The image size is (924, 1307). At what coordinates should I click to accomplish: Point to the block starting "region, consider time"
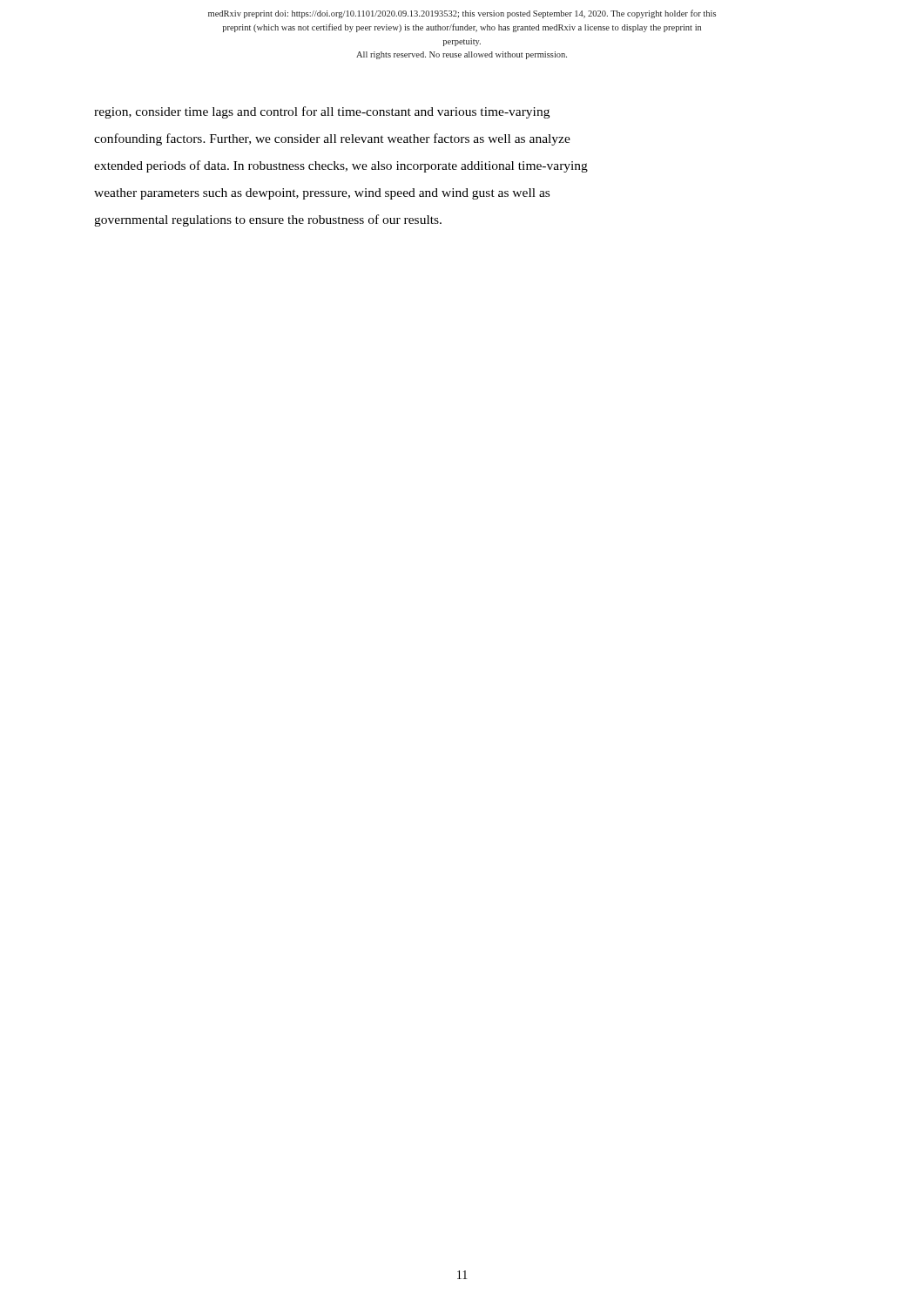[341, 165]
